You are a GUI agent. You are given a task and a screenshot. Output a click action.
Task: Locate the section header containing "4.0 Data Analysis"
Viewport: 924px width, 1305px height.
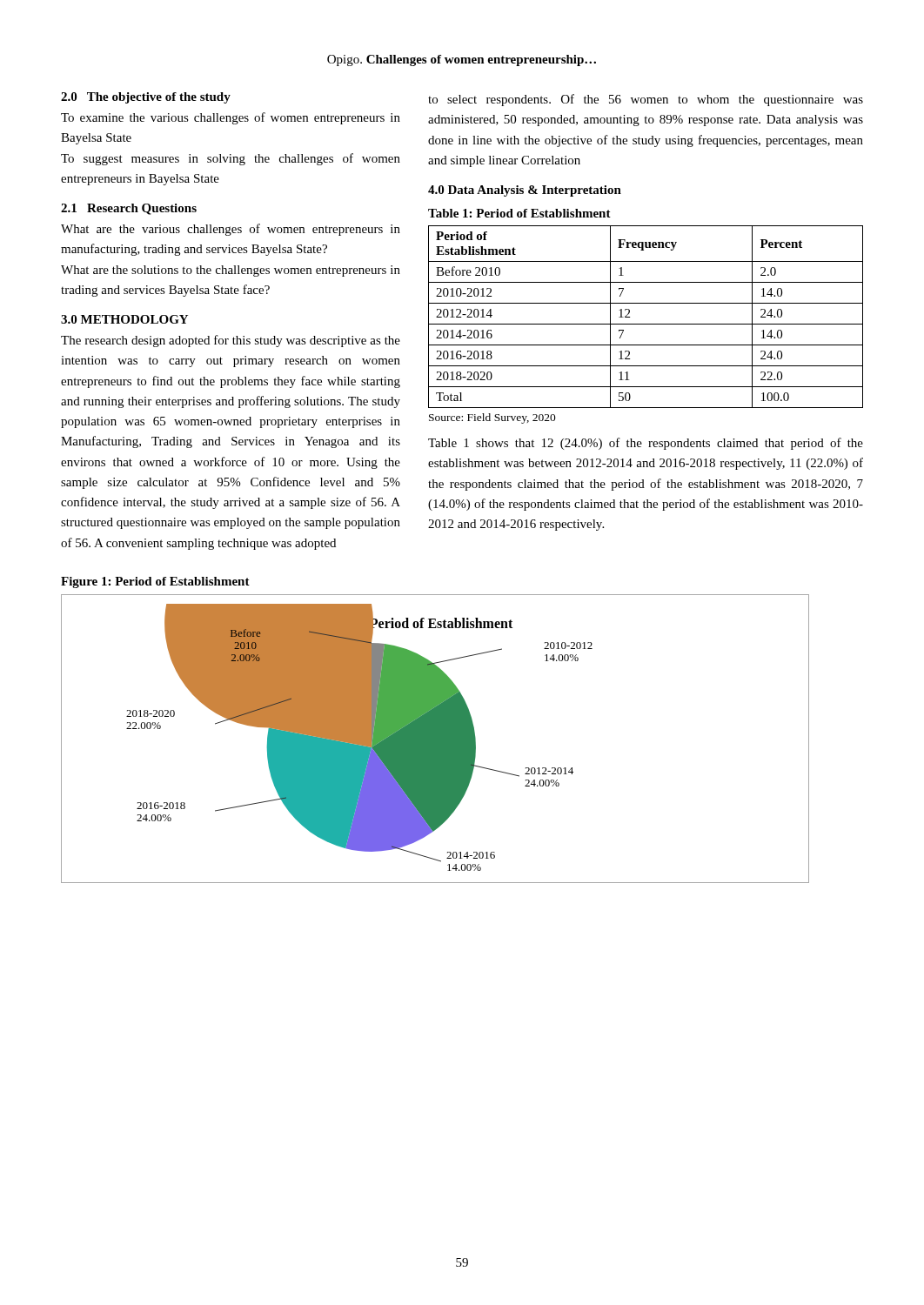pos(525,190)
